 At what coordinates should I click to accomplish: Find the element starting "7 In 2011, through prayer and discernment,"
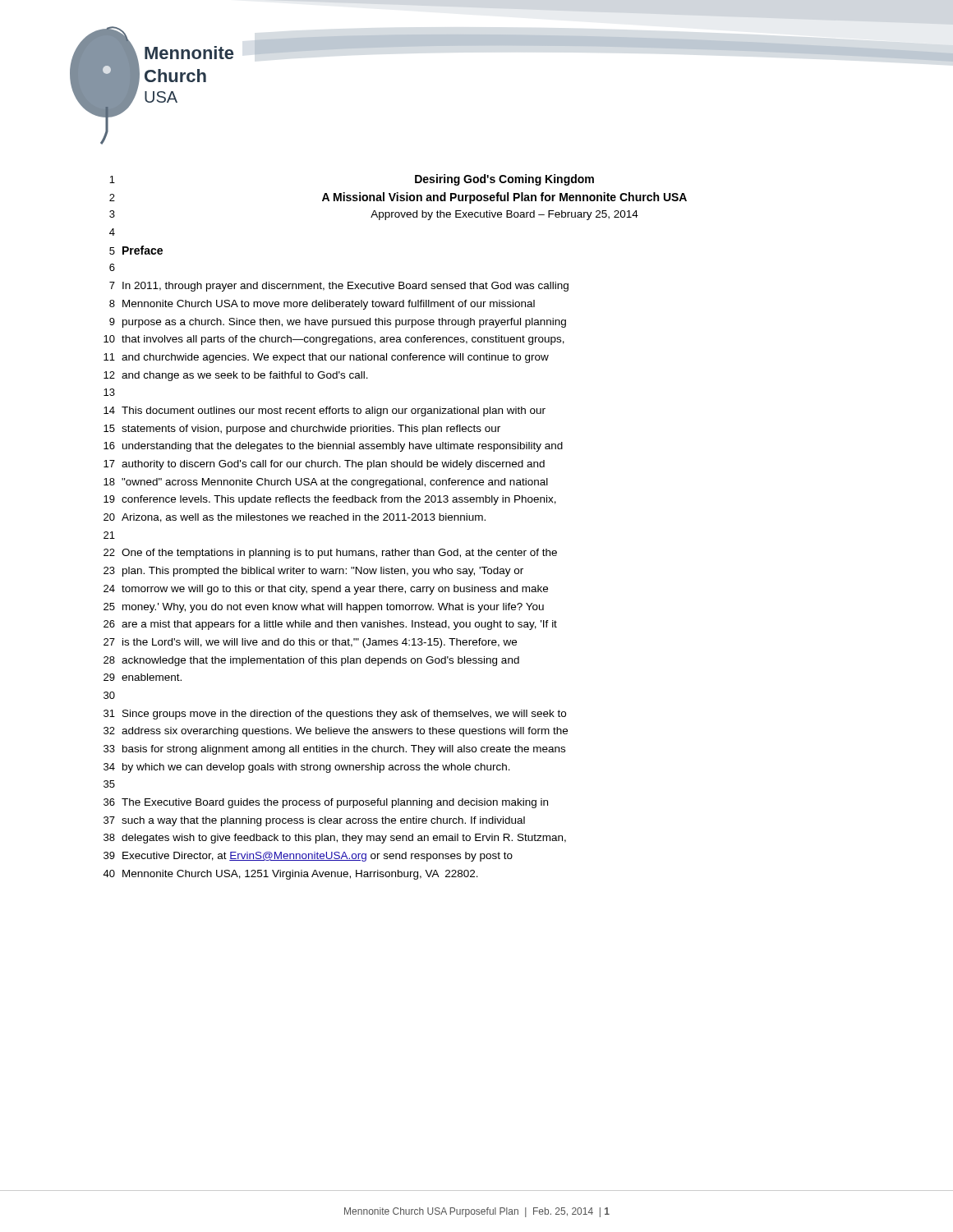(x=489, y=333)
